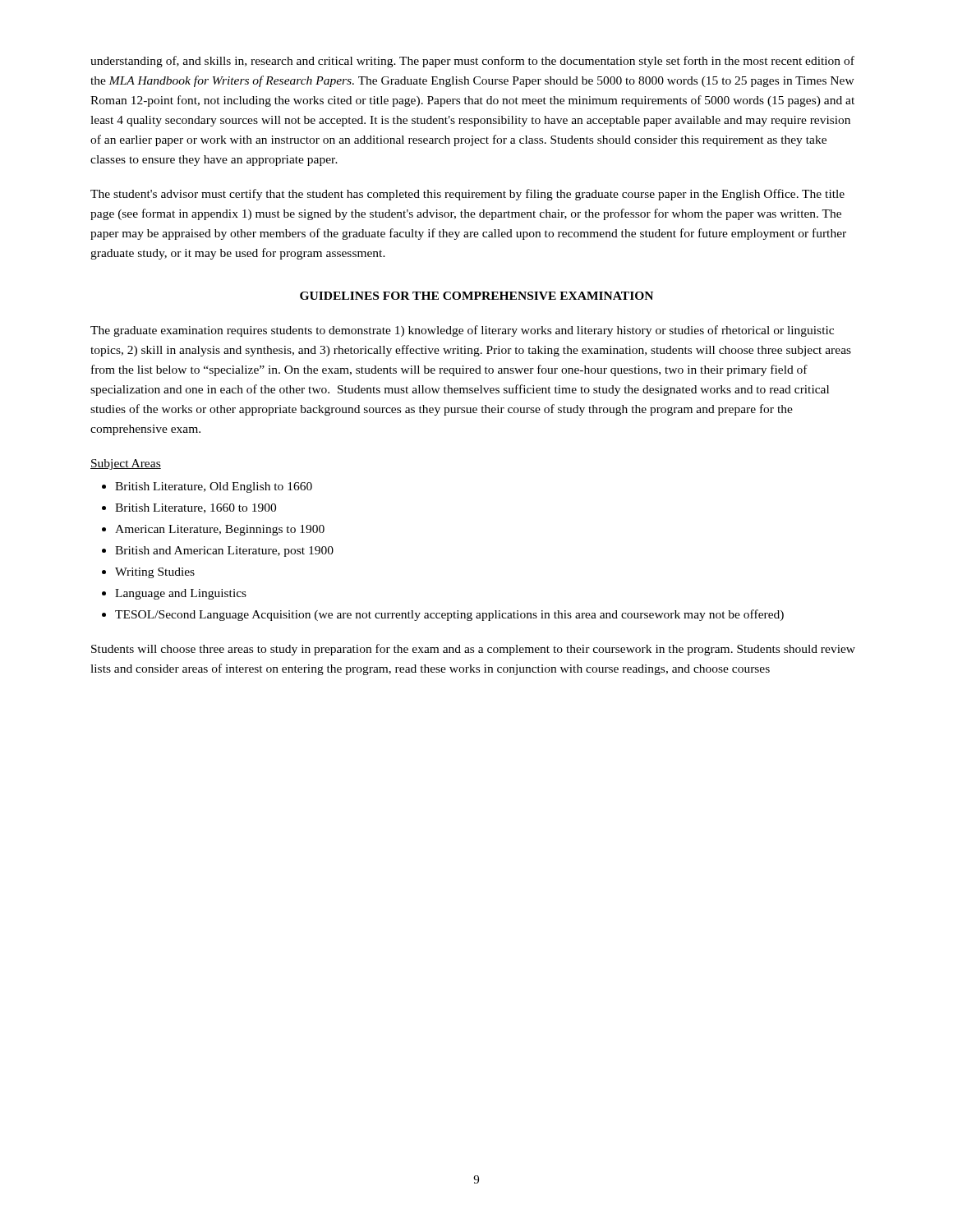953x1232 pixels.
Task: Select the block starting "Language and Linguistics"
Action: coord(181,594)
